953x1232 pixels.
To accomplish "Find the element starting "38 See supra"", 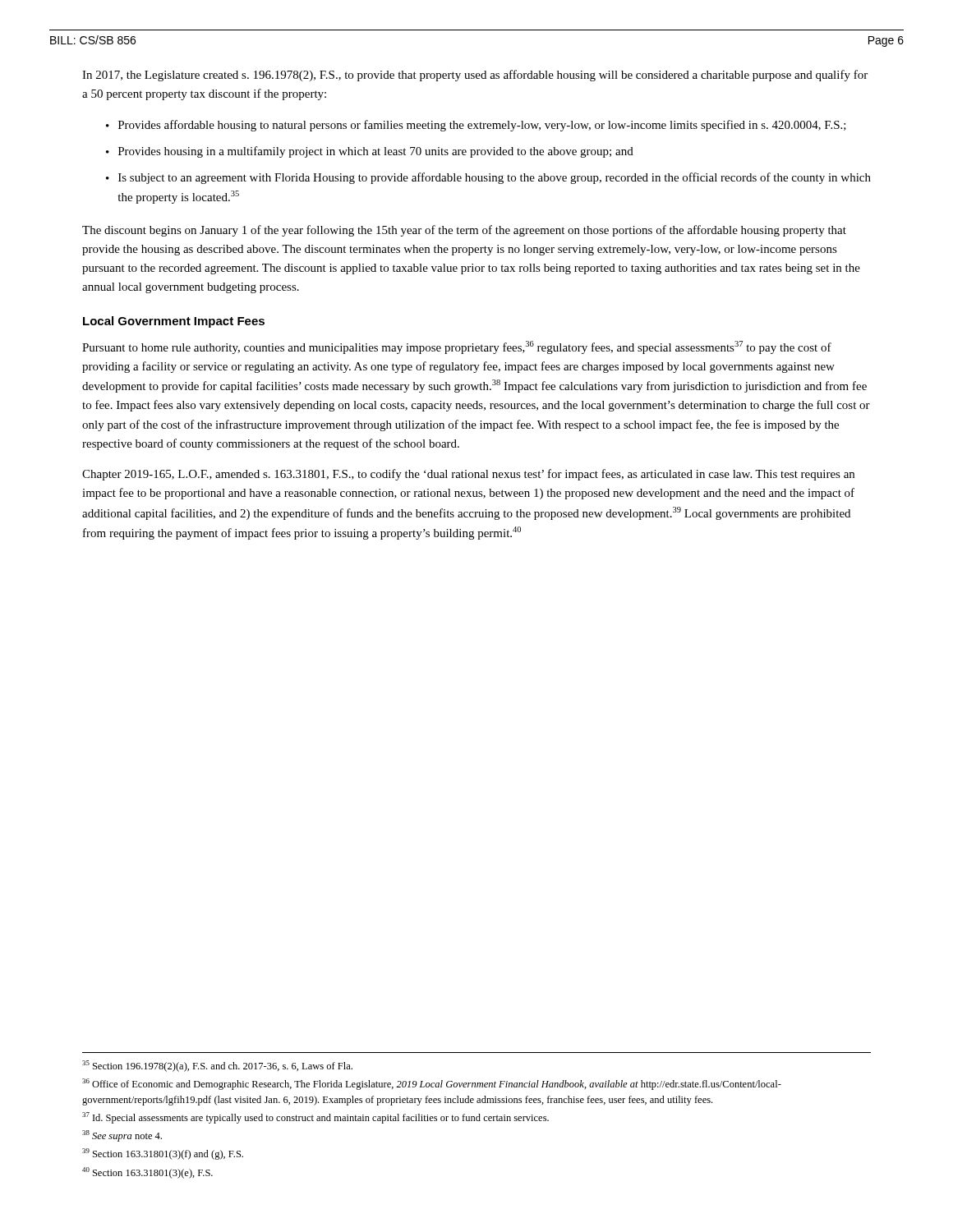I will tap(122, 1135).
